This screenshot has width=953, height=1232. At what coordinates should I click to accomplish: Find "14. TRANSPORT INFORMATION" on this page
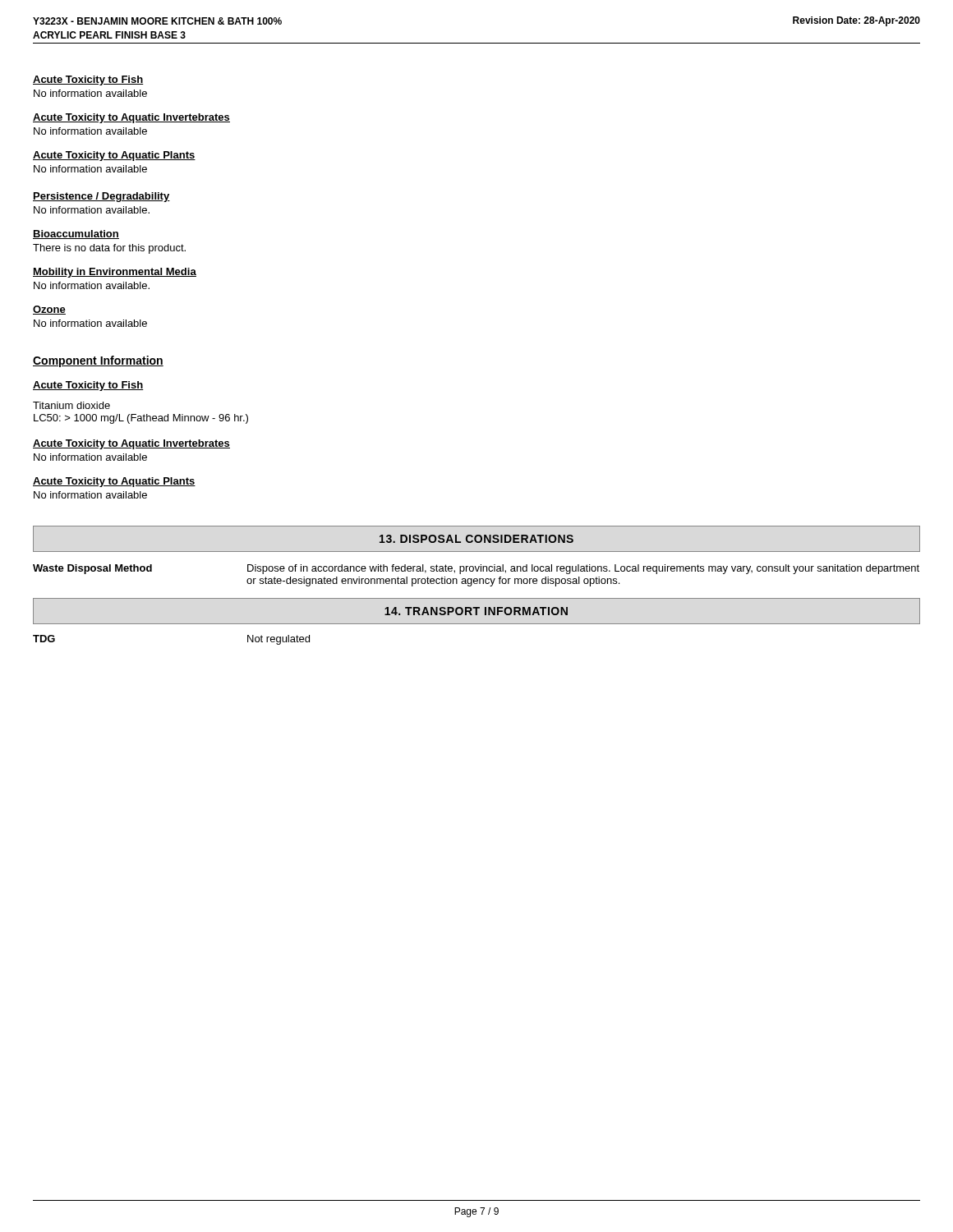pyautogui.click(x=476, y=611)
